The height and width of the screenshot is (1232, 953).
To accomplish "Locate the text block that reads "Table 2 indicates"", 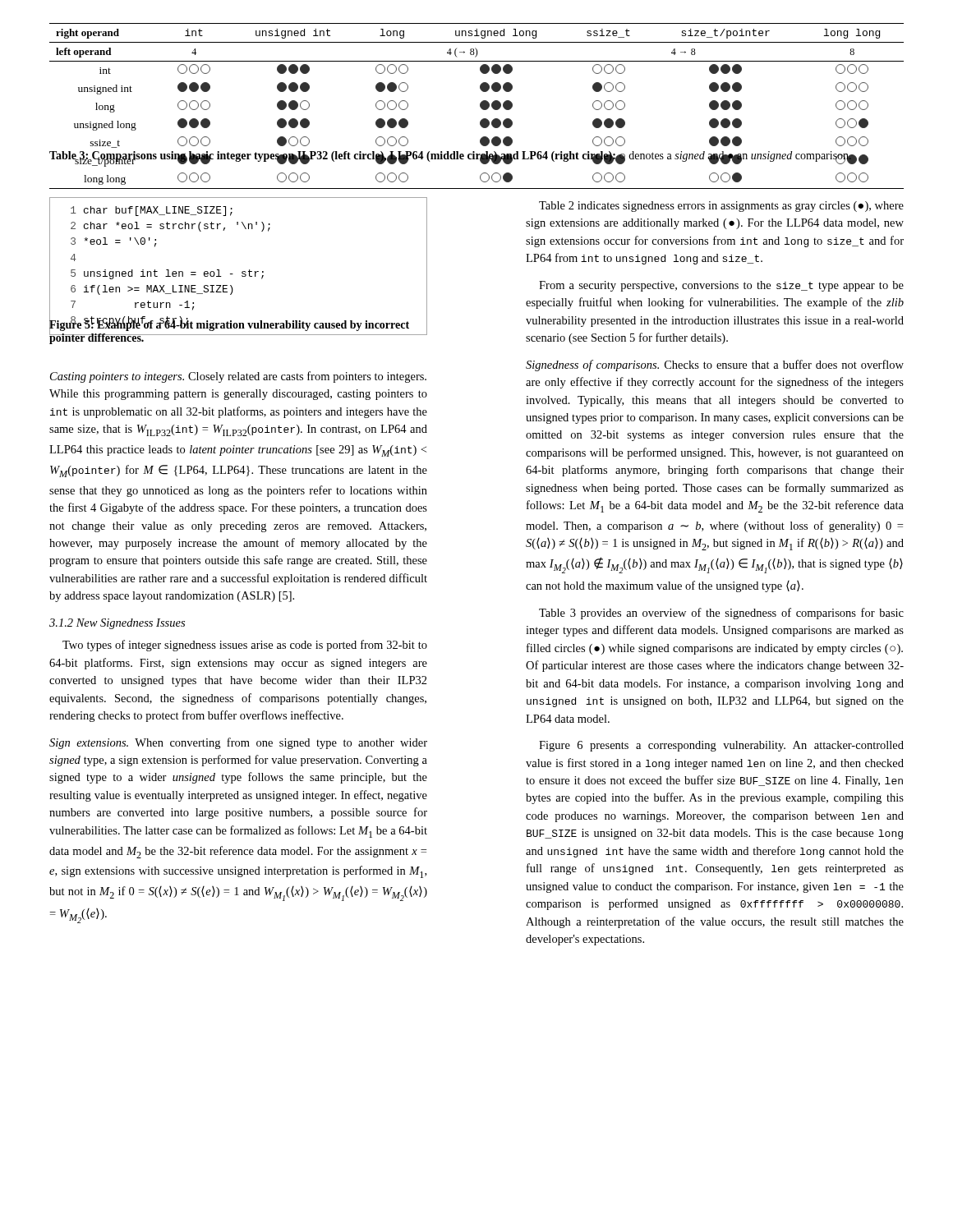I will 715,232.
